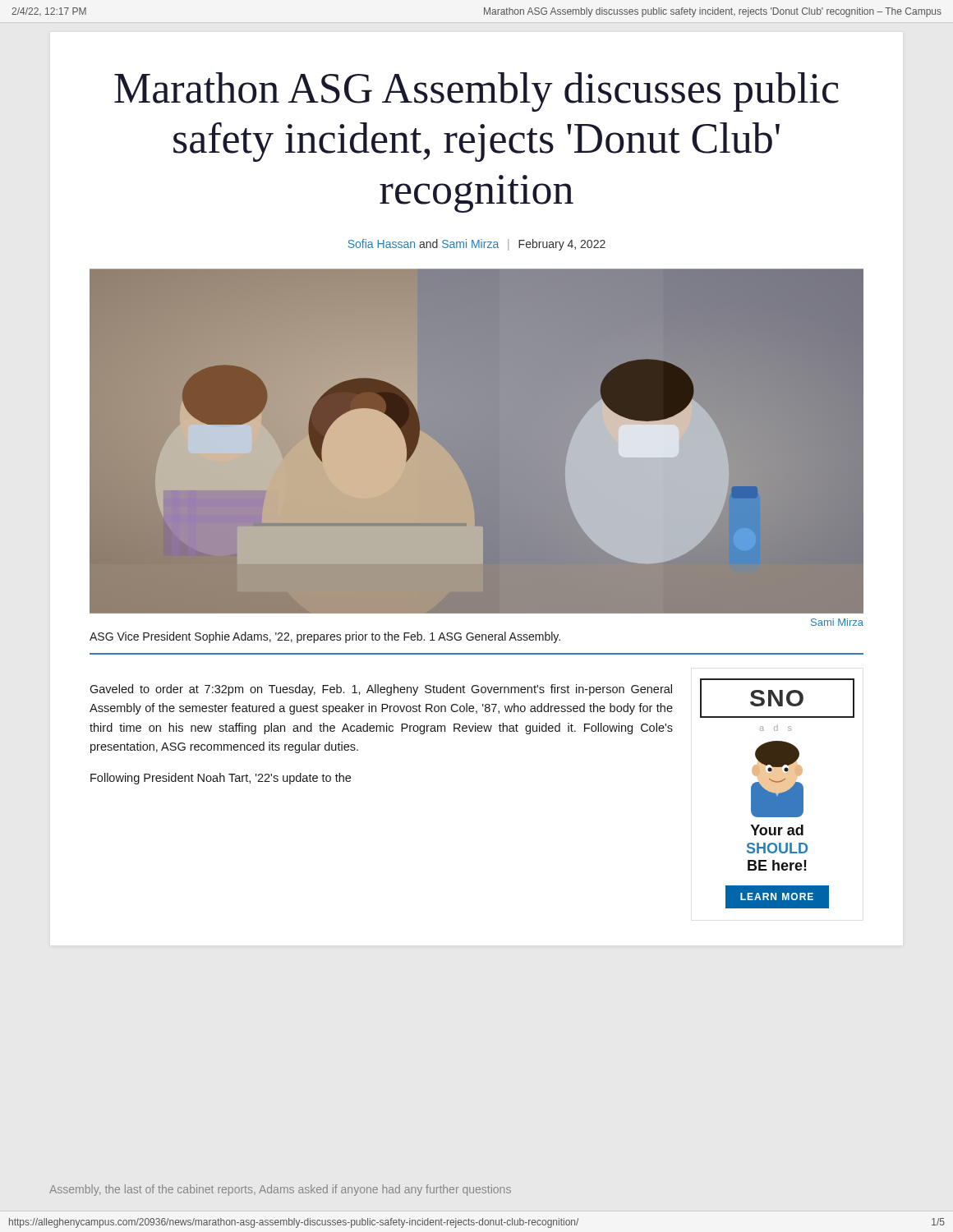Viewport: 953px width, 1232px height.
Task: Point to the caption beginning "ASG Vice President Sophie Adams,"
Action: 325,637
